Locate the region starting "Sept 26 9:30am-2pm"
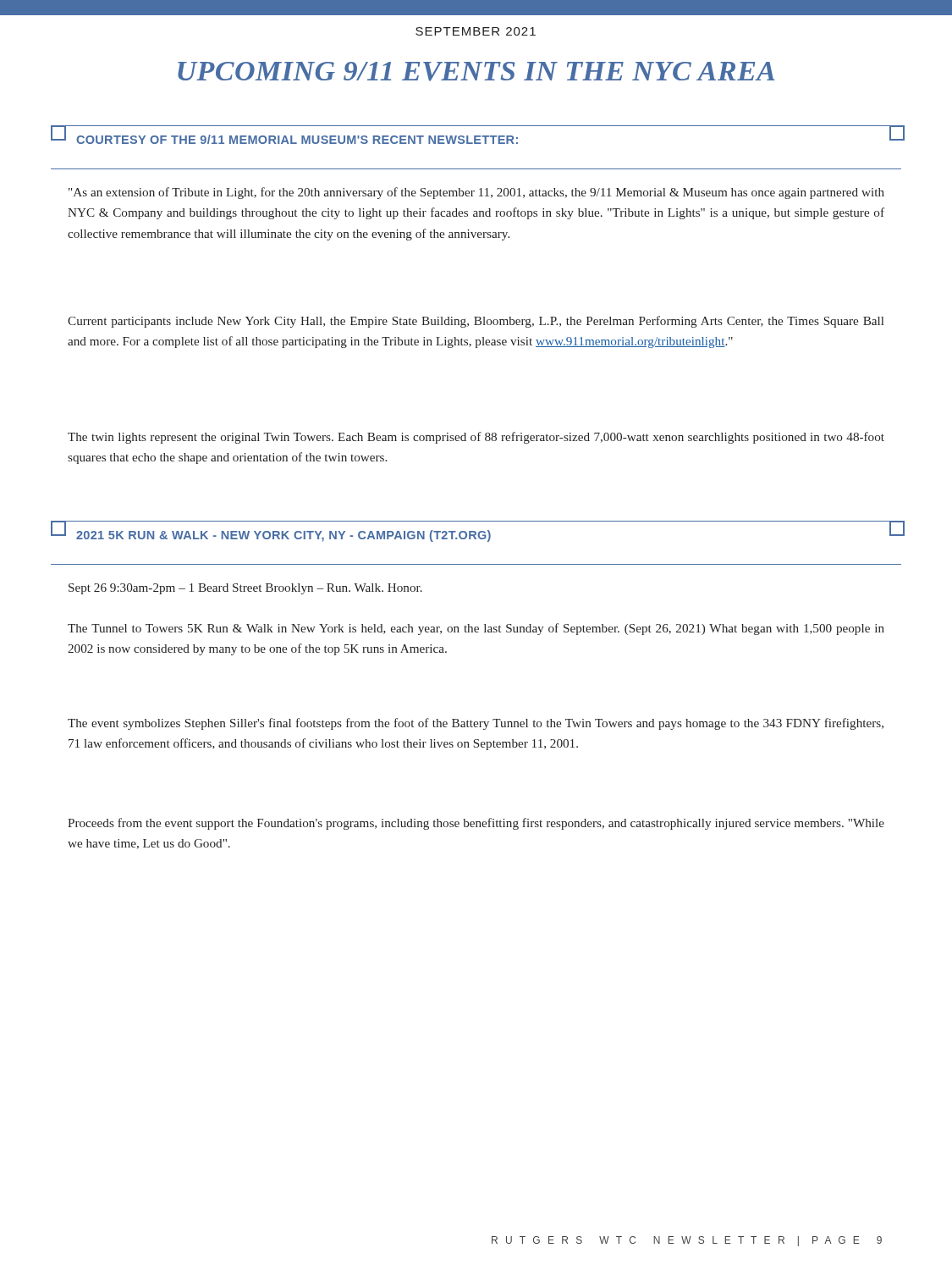The height and width of the screenshot is (1270, 952). [245, 587]
